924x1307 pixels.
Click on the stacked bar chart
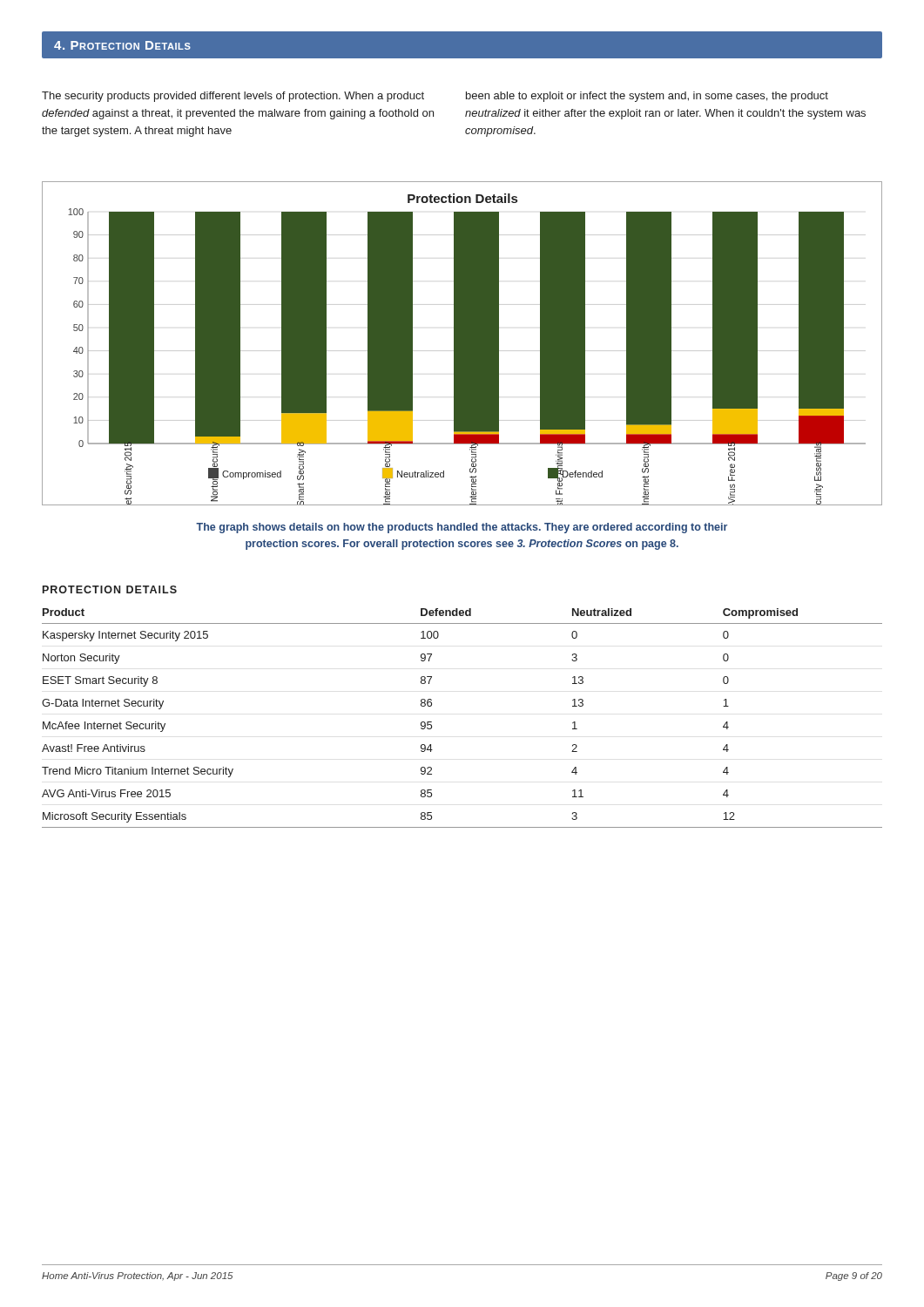coord(462,343)
